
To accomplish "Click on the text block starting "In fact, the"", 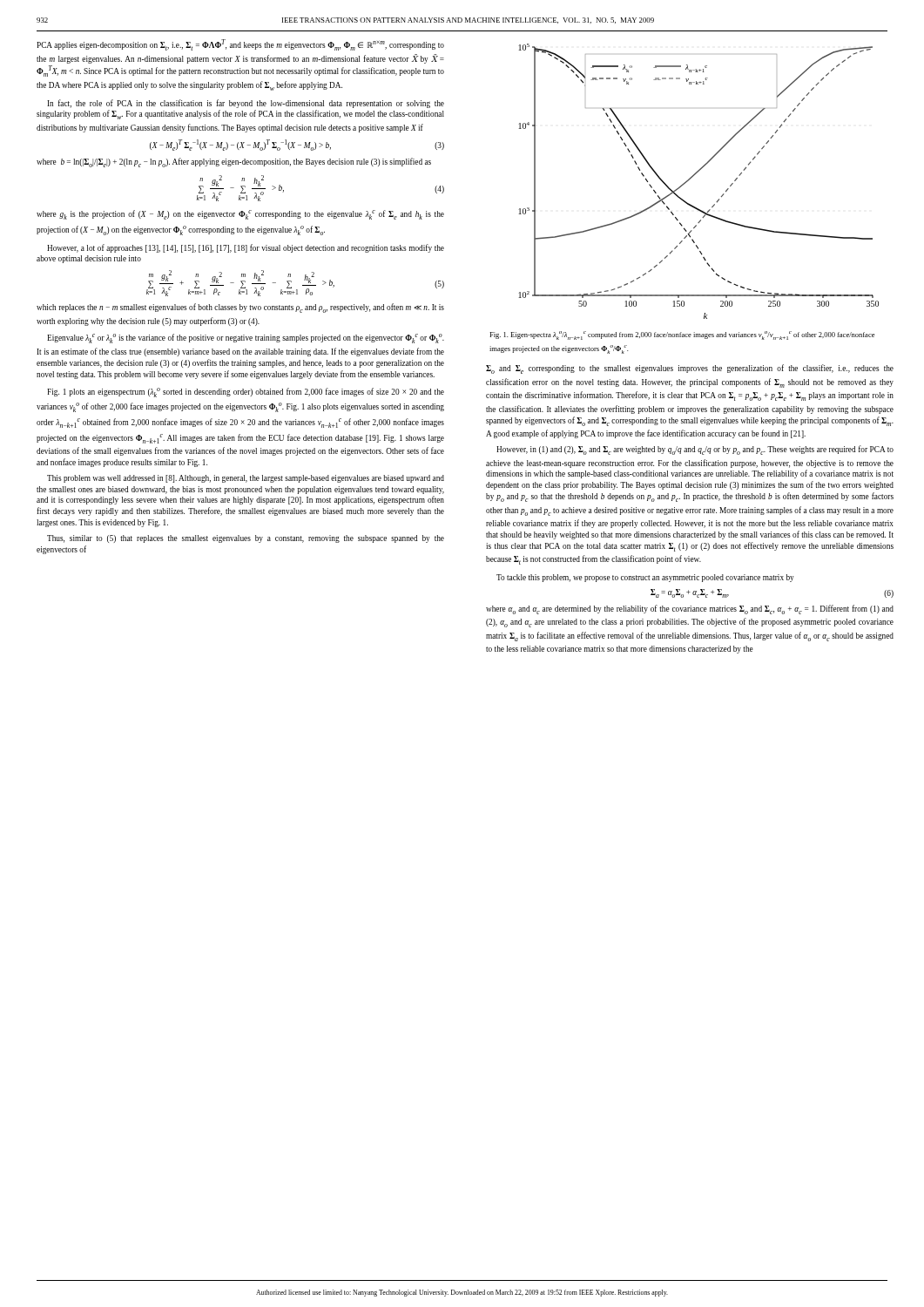I will click(240, 116).
